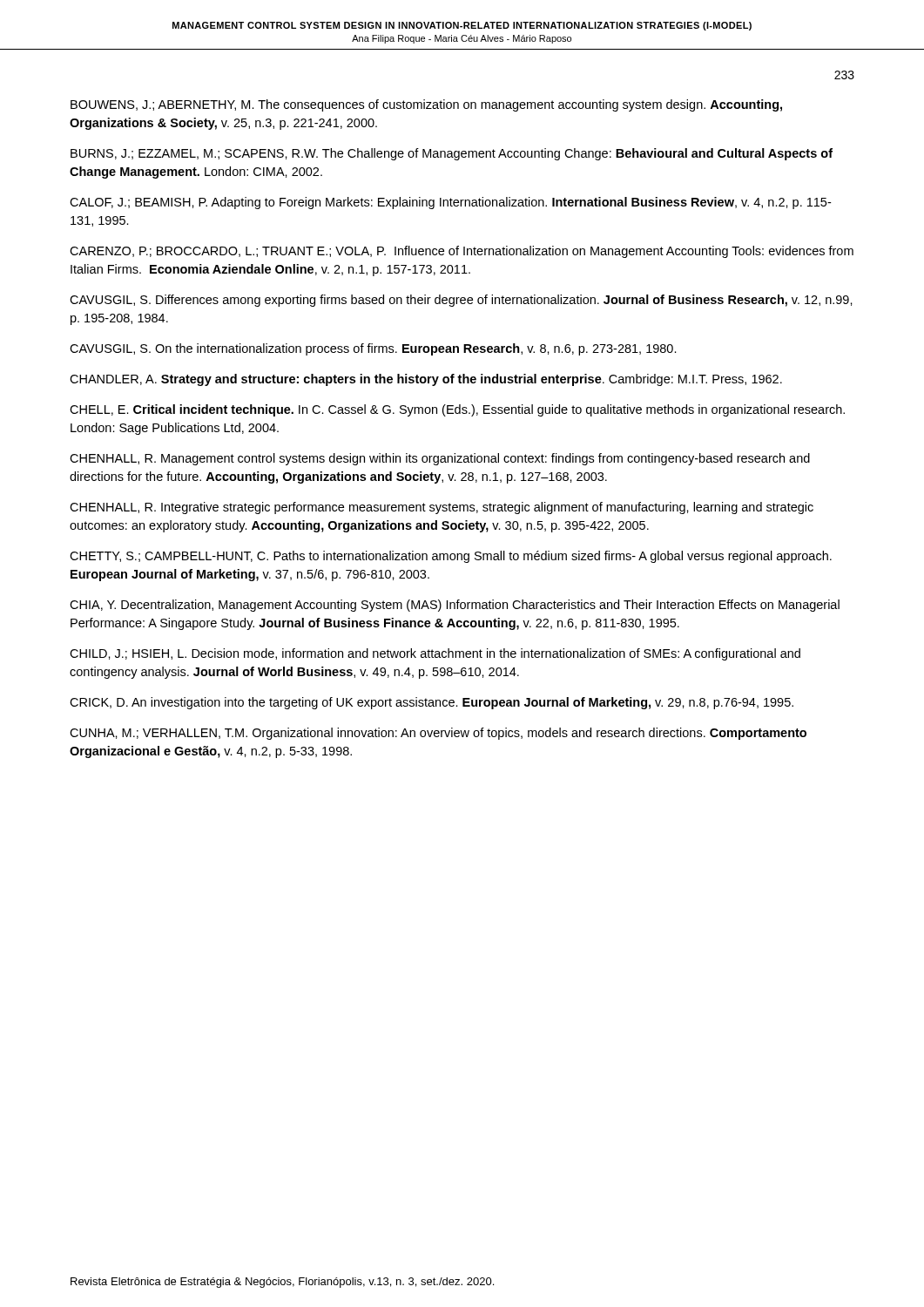Click on the element starting "CAVUSGIL, S. Differences among exporting firms"

coord(461,309)
